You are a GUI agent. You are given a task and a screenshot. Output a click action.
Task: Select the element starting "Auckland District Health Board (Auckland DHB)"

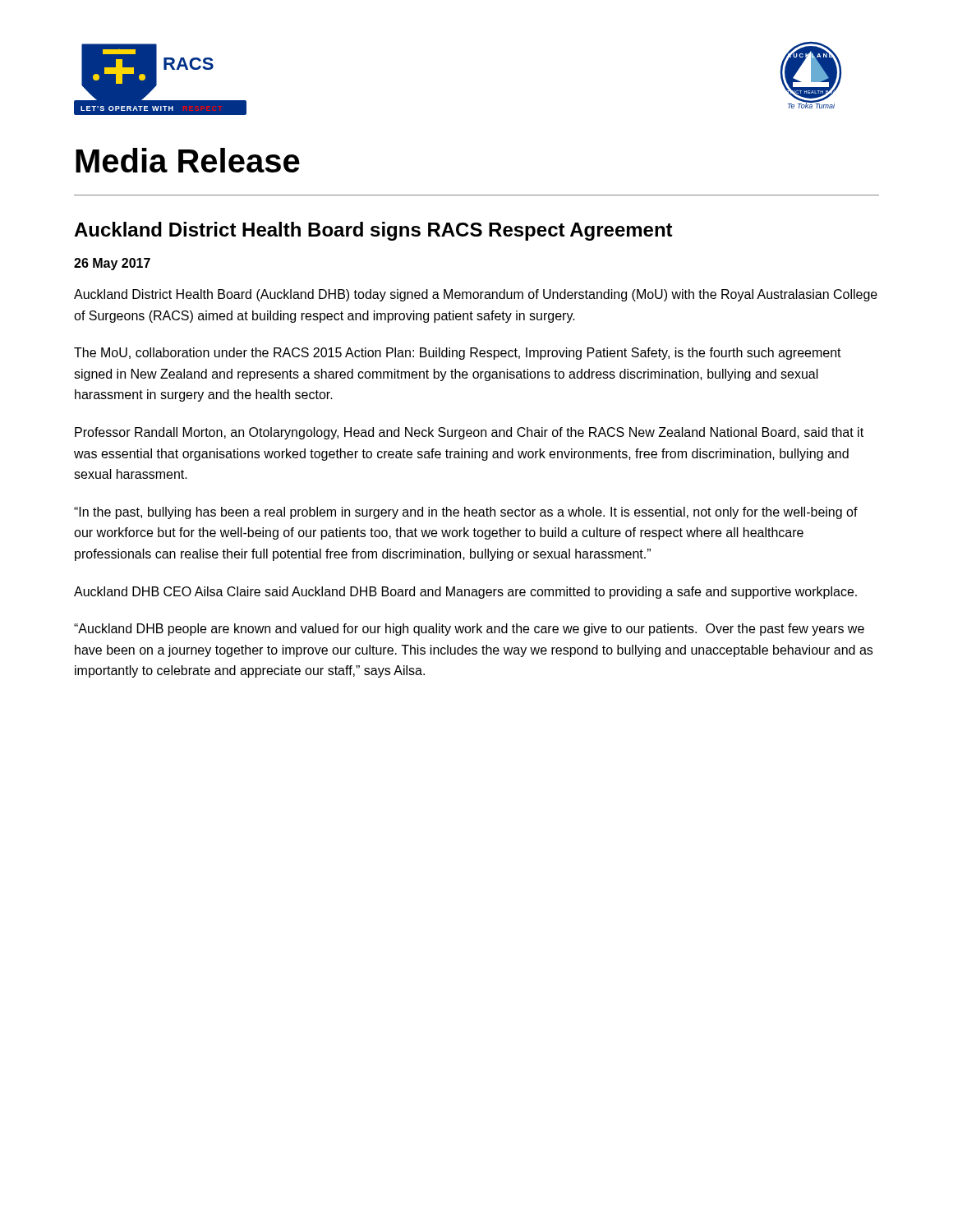(476, 305)
